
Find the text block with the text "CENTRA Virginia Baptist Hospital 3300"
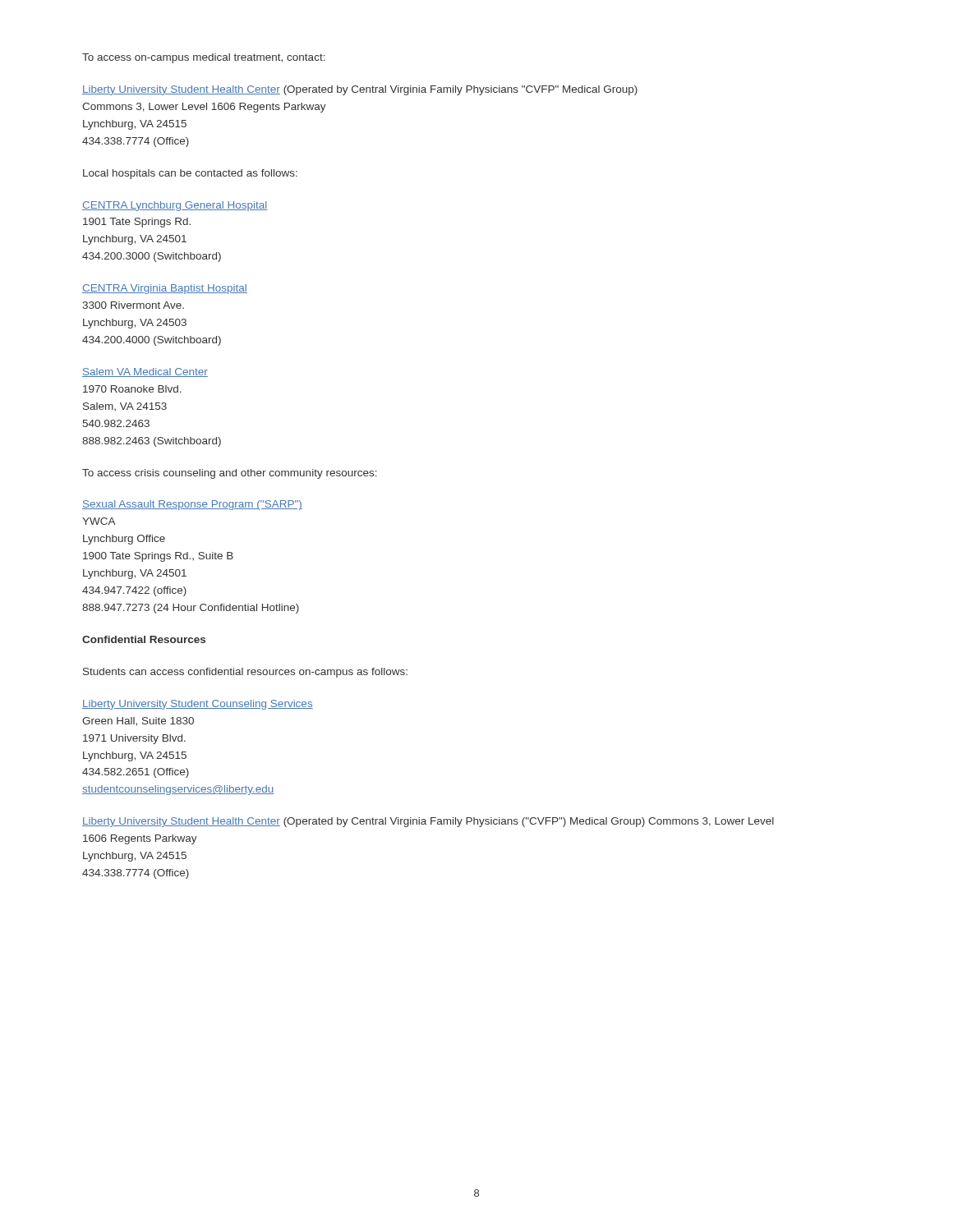click(165, 314)
